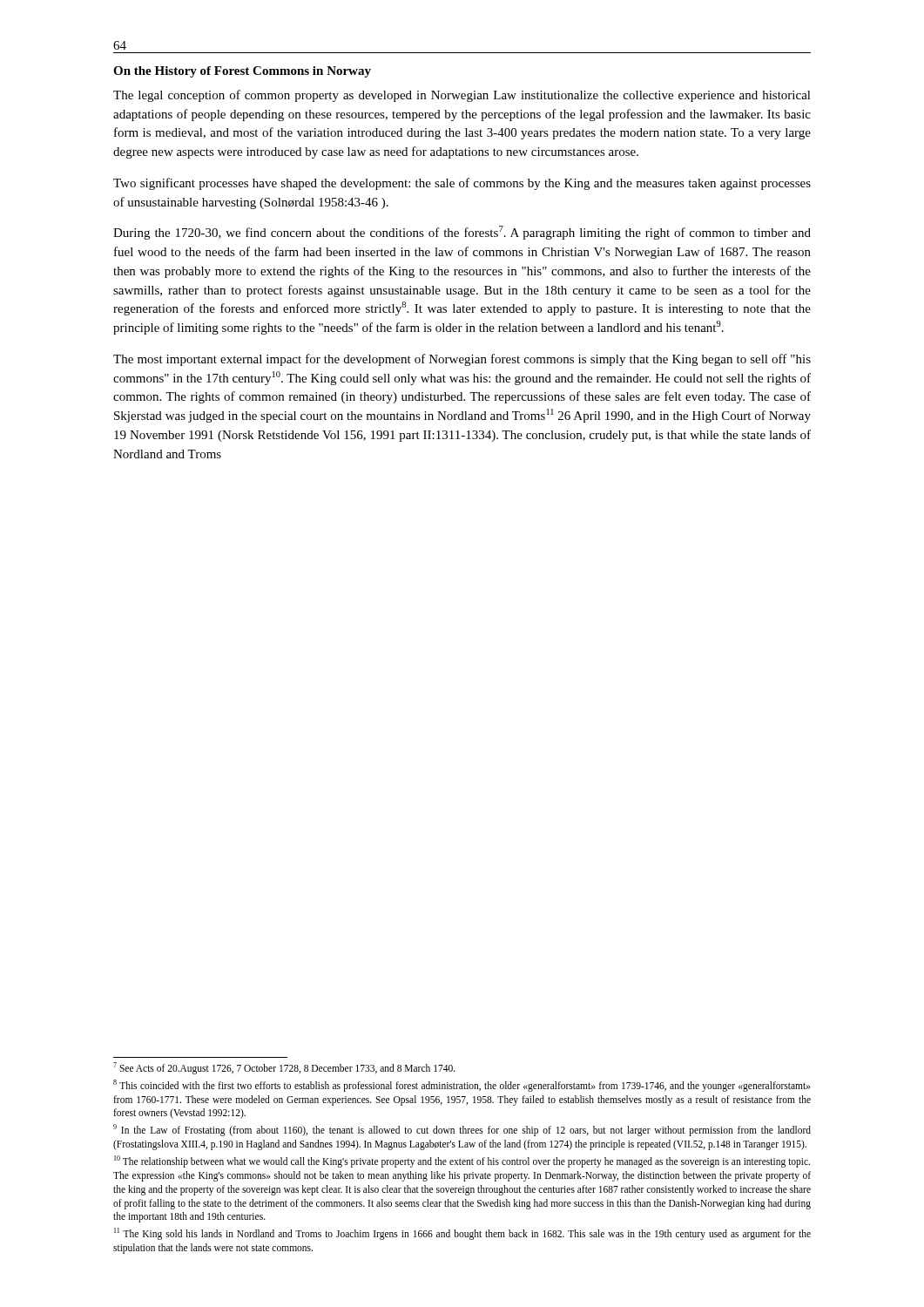Locate the region starting "7 See Acts of"
The height and width of the screenshot is (1307, 924).
tap(284, 1068)
